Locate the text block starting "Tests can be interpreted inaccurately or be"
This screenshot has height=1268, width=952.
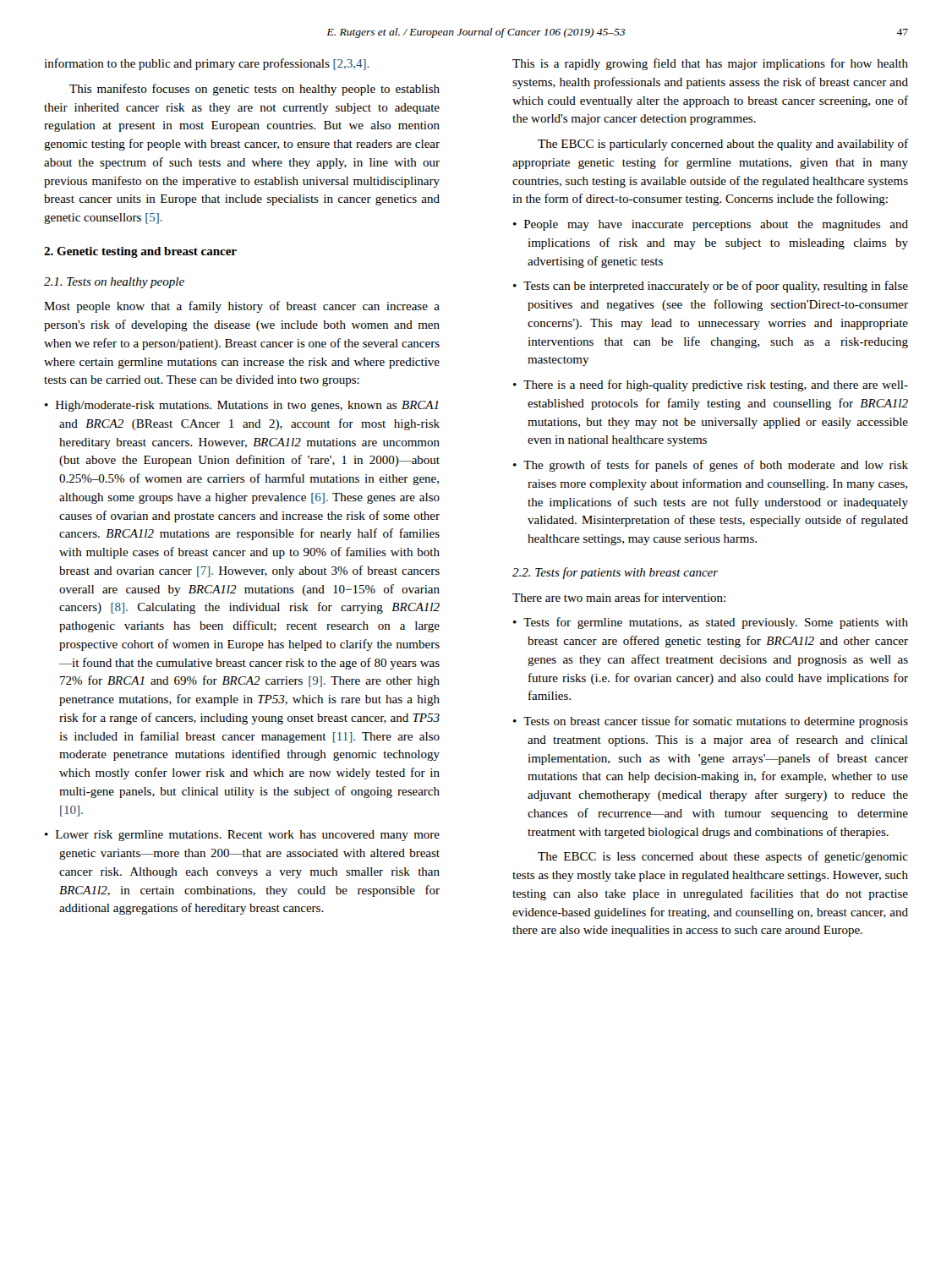pyautogui.click(x=716, y=323)
